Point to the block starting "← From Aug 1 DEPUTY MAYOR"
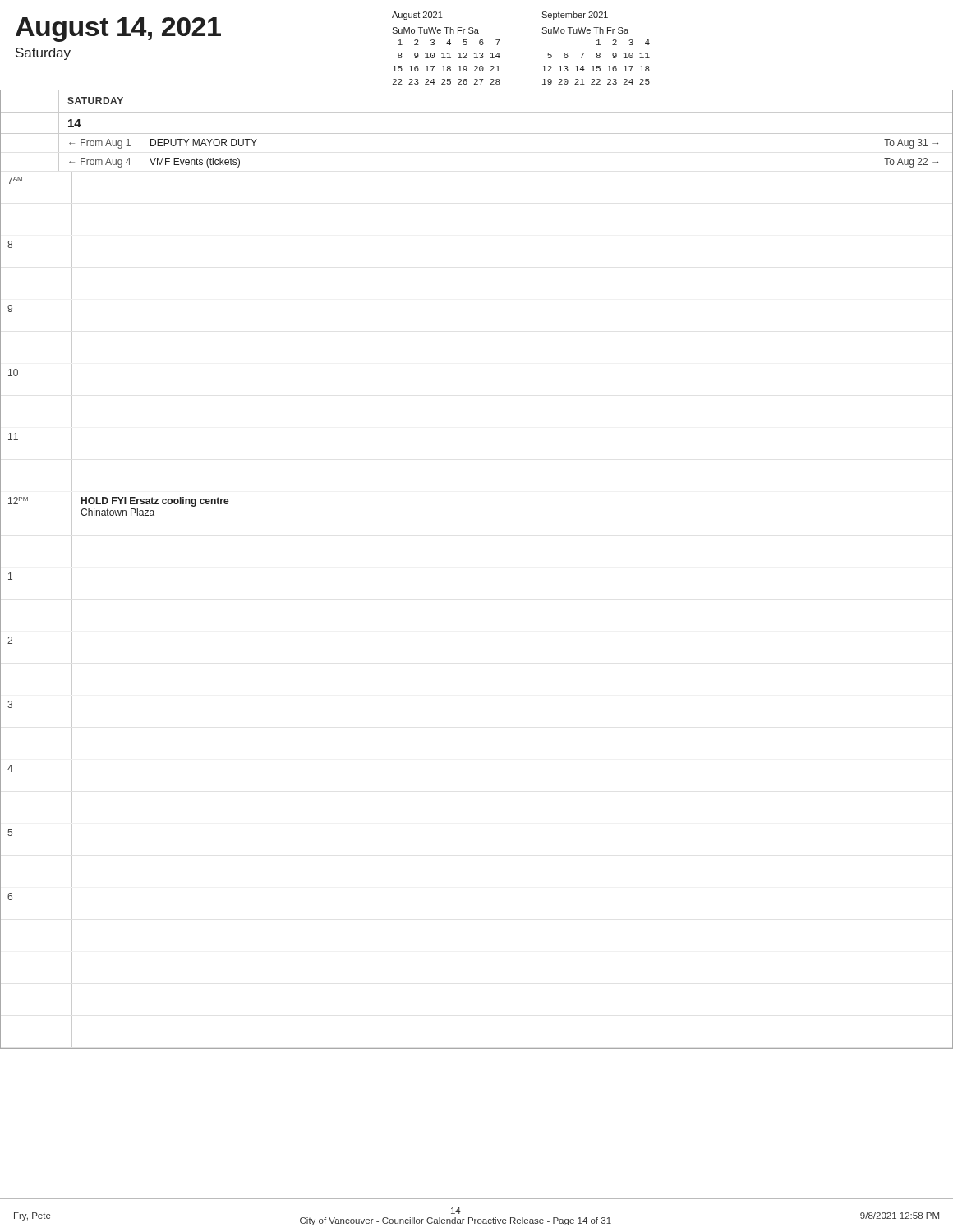 [476, 143]
